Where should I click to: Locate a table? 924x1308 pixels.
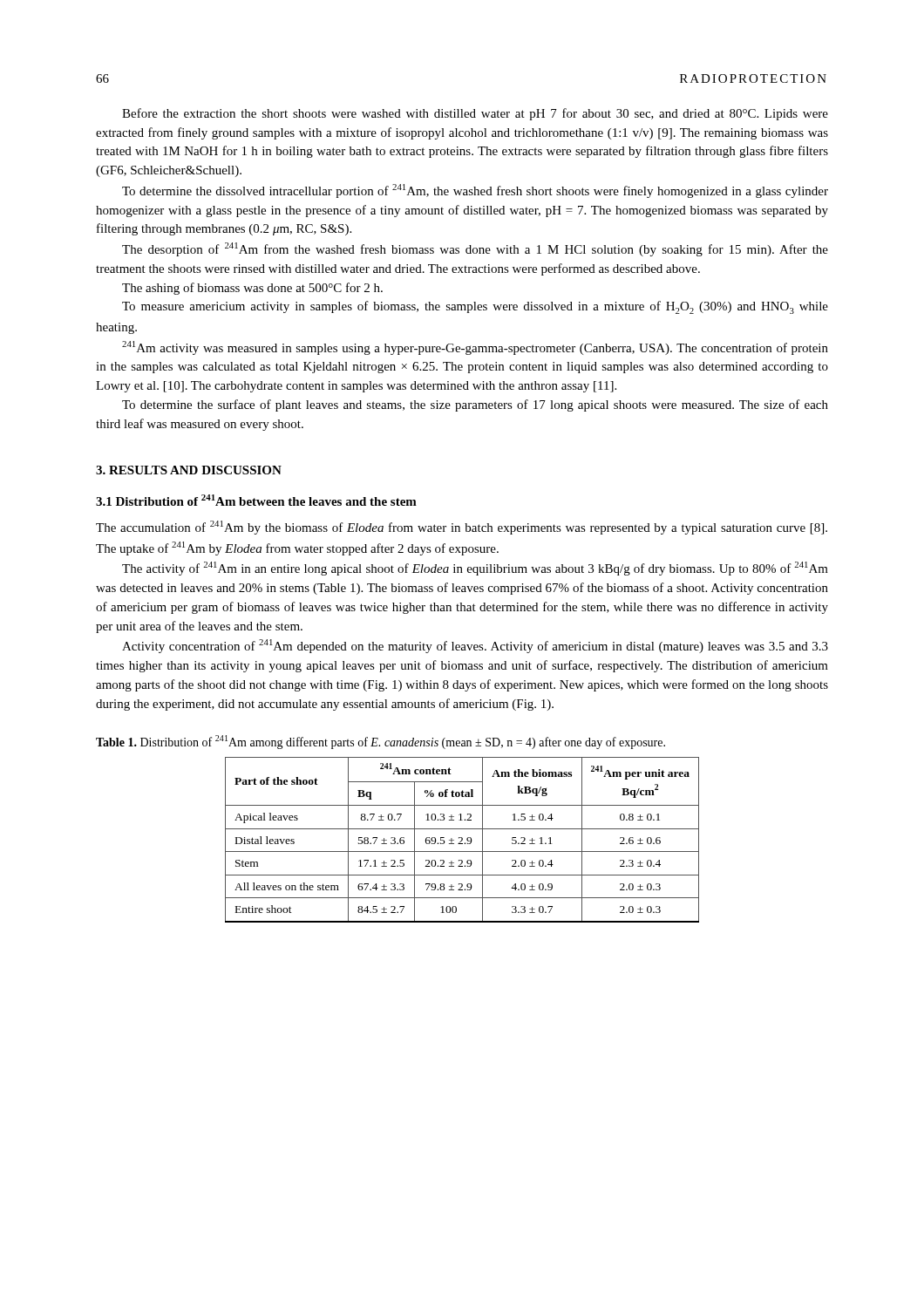click(462, 840)
